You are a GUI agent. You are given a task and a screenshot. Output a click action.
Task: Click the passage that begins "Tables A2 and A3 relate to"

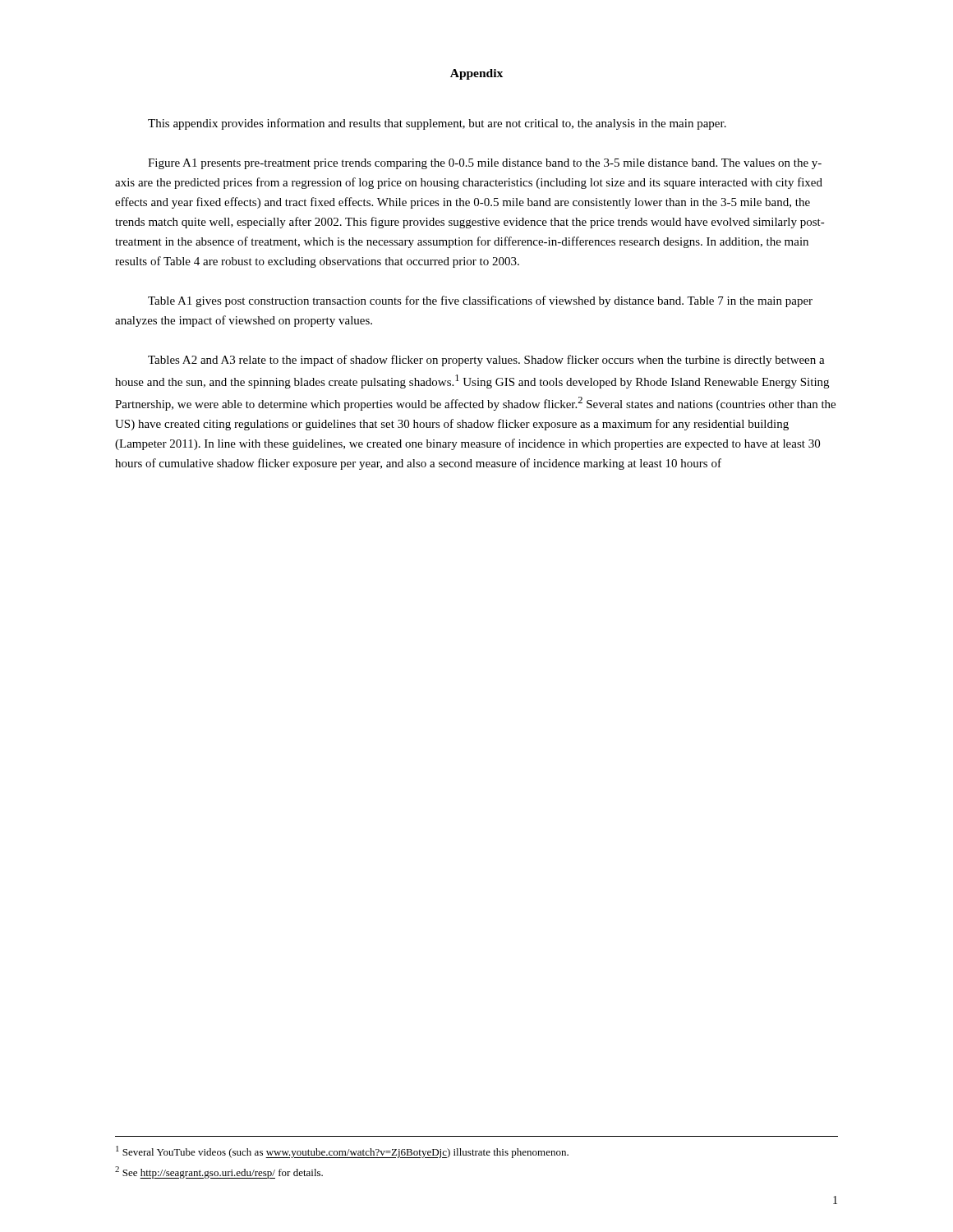click(x=476, y=411)
